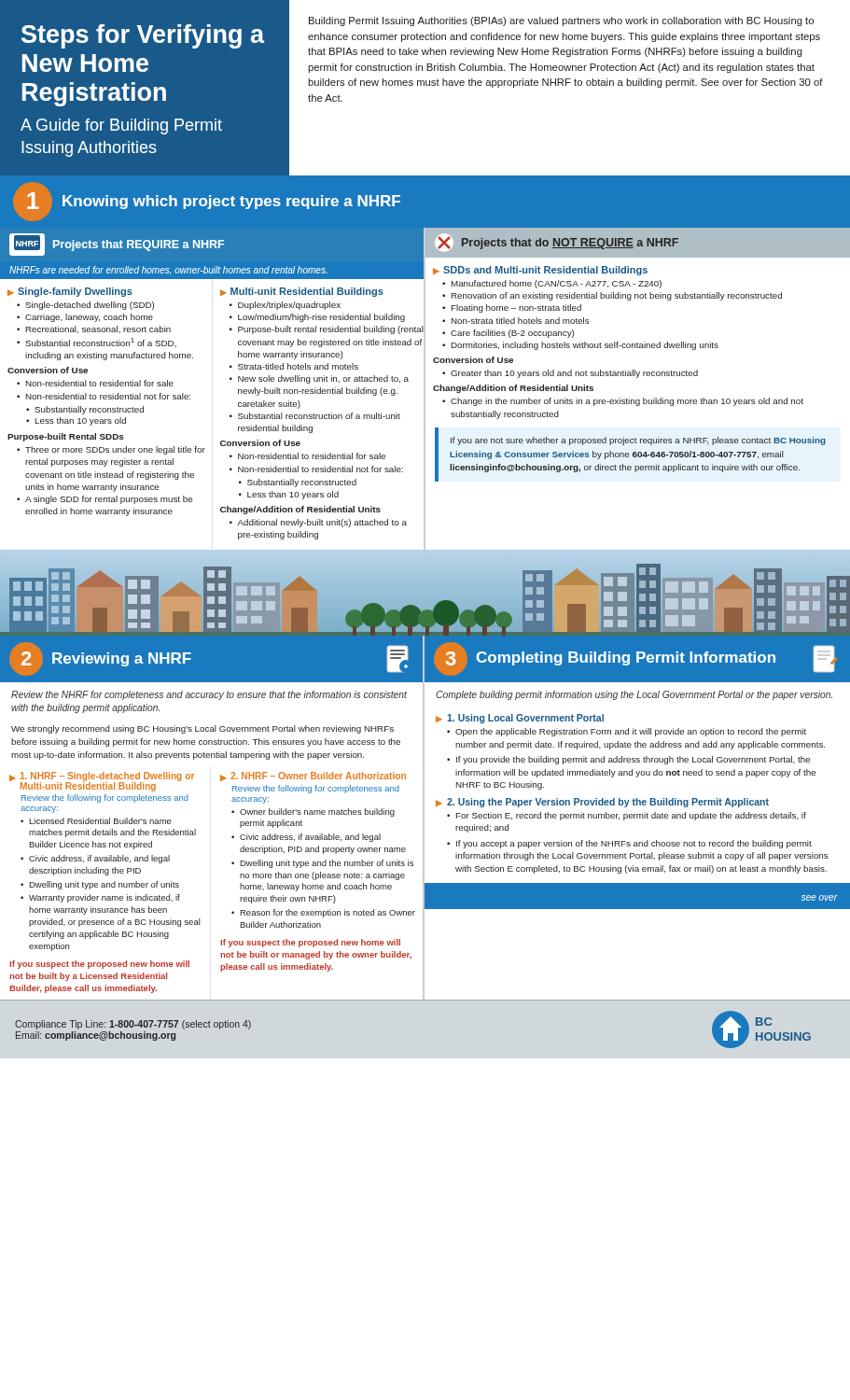Click on the text block containing "We strongly recommend using"
Screen dimensions: 1400x850
206,741
